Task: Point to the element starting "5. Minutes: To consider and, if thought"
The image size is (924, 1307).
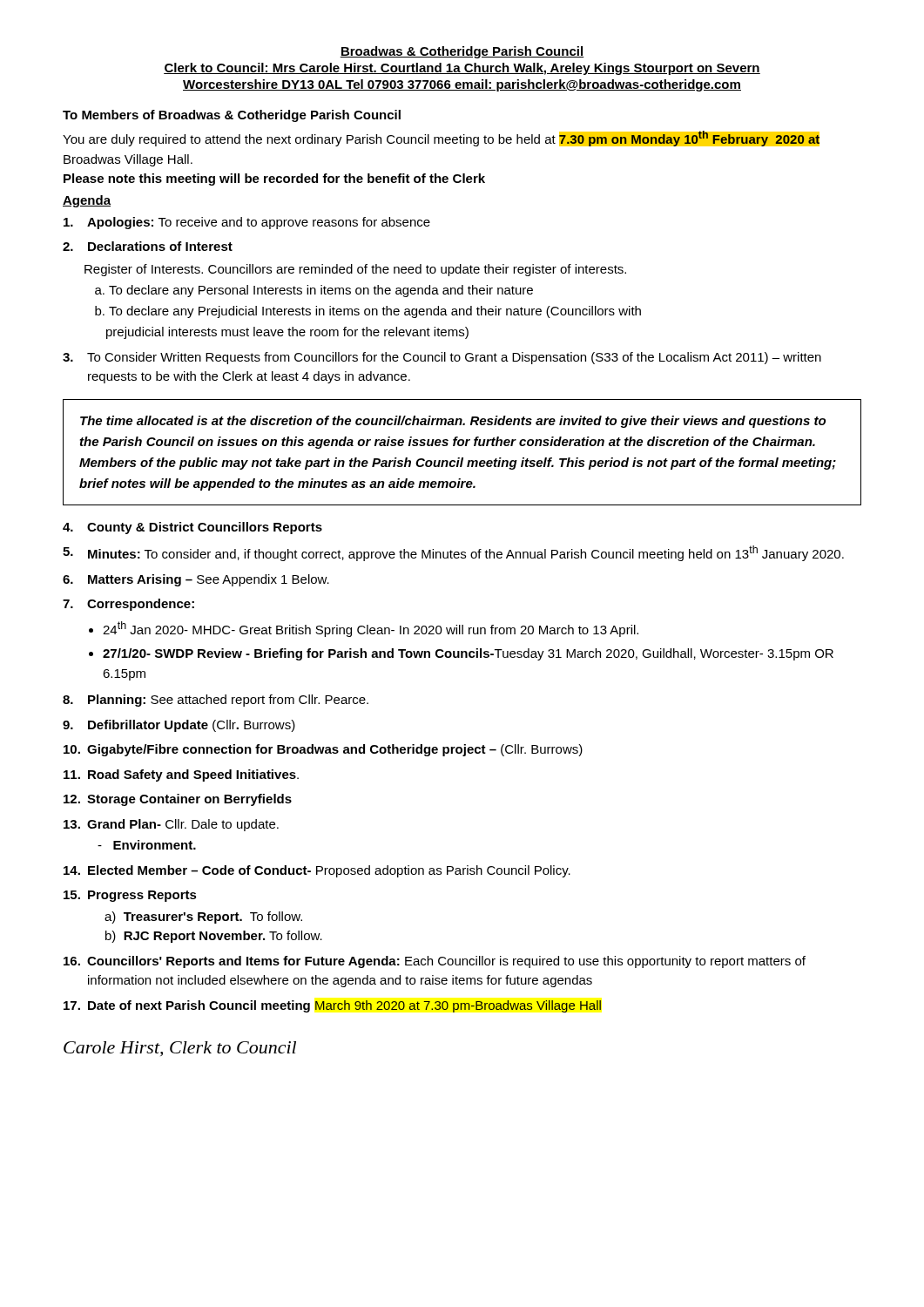Action: (x=462, y=553)
